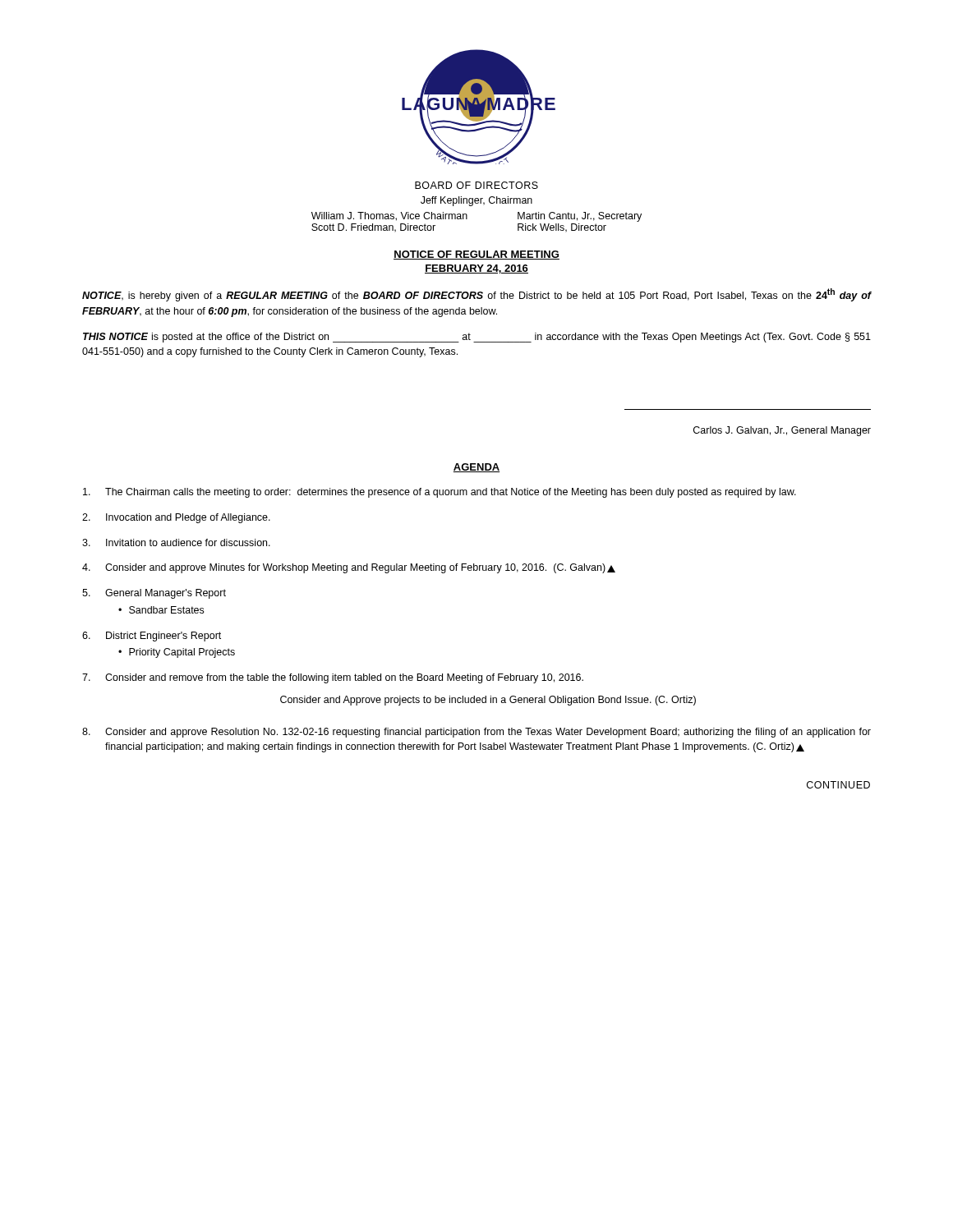Point to the text block starting "5. General Manager's Report •Sandbar"
Viewport: 953px width, 1232px height.
[154, 594]
